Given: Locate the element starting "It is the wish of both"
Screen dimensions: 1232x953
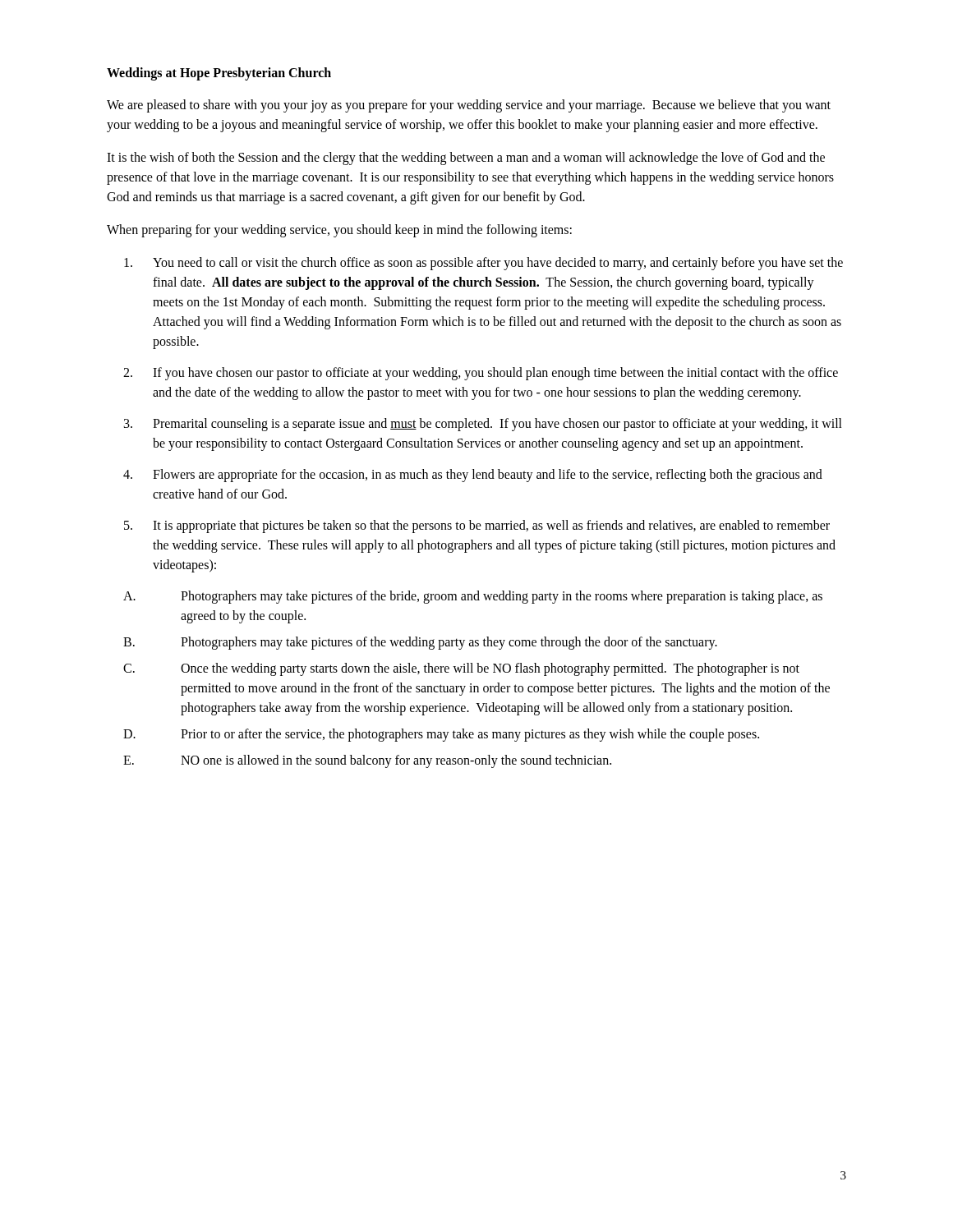Looking at the screenshot, I should coord(470,177).
